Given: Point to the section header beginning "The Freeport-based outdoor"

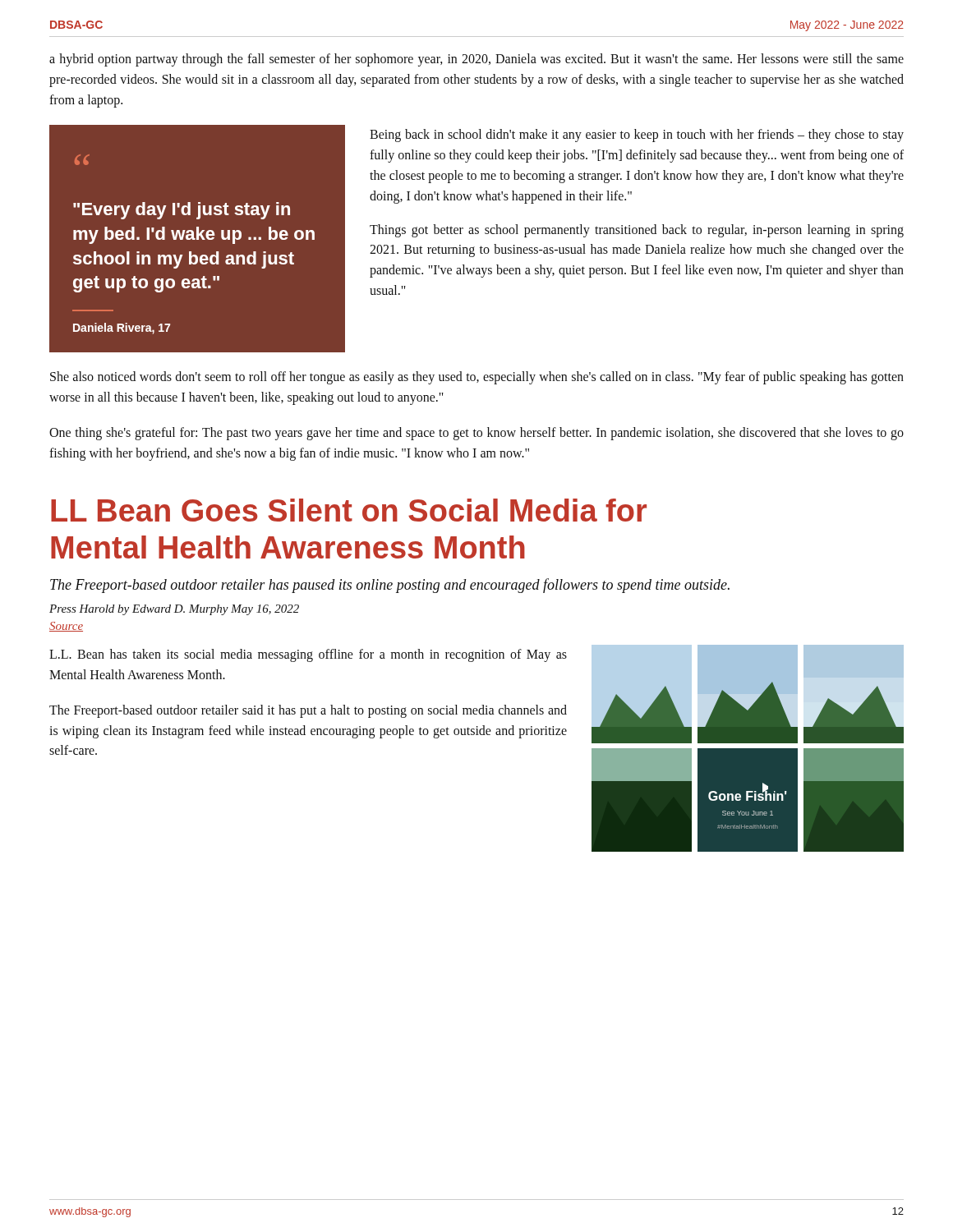Looking at the screenshot, I should pos(390,585).
